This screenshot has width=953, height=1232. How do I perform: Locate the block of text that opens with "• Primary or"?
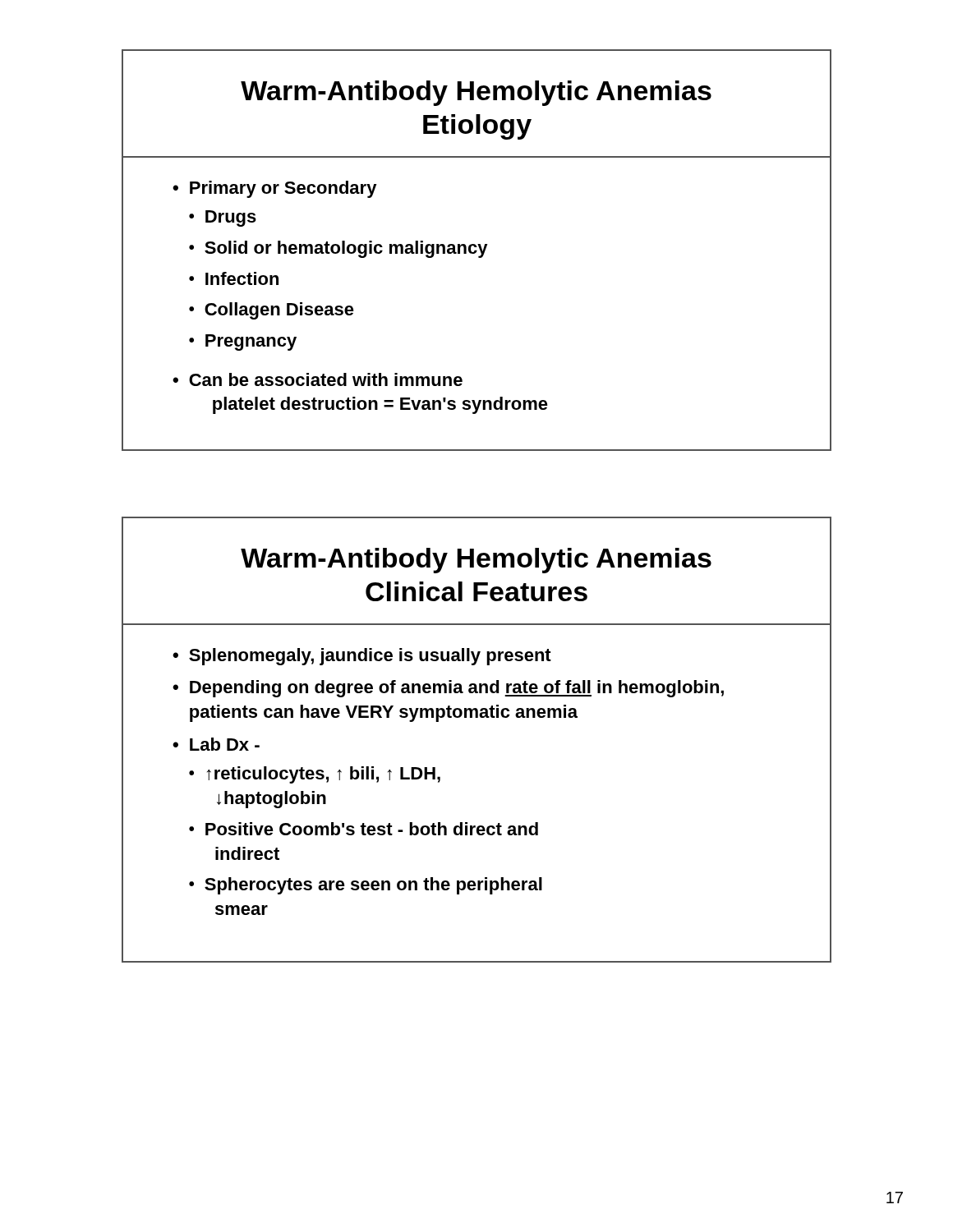pos(275,189)
